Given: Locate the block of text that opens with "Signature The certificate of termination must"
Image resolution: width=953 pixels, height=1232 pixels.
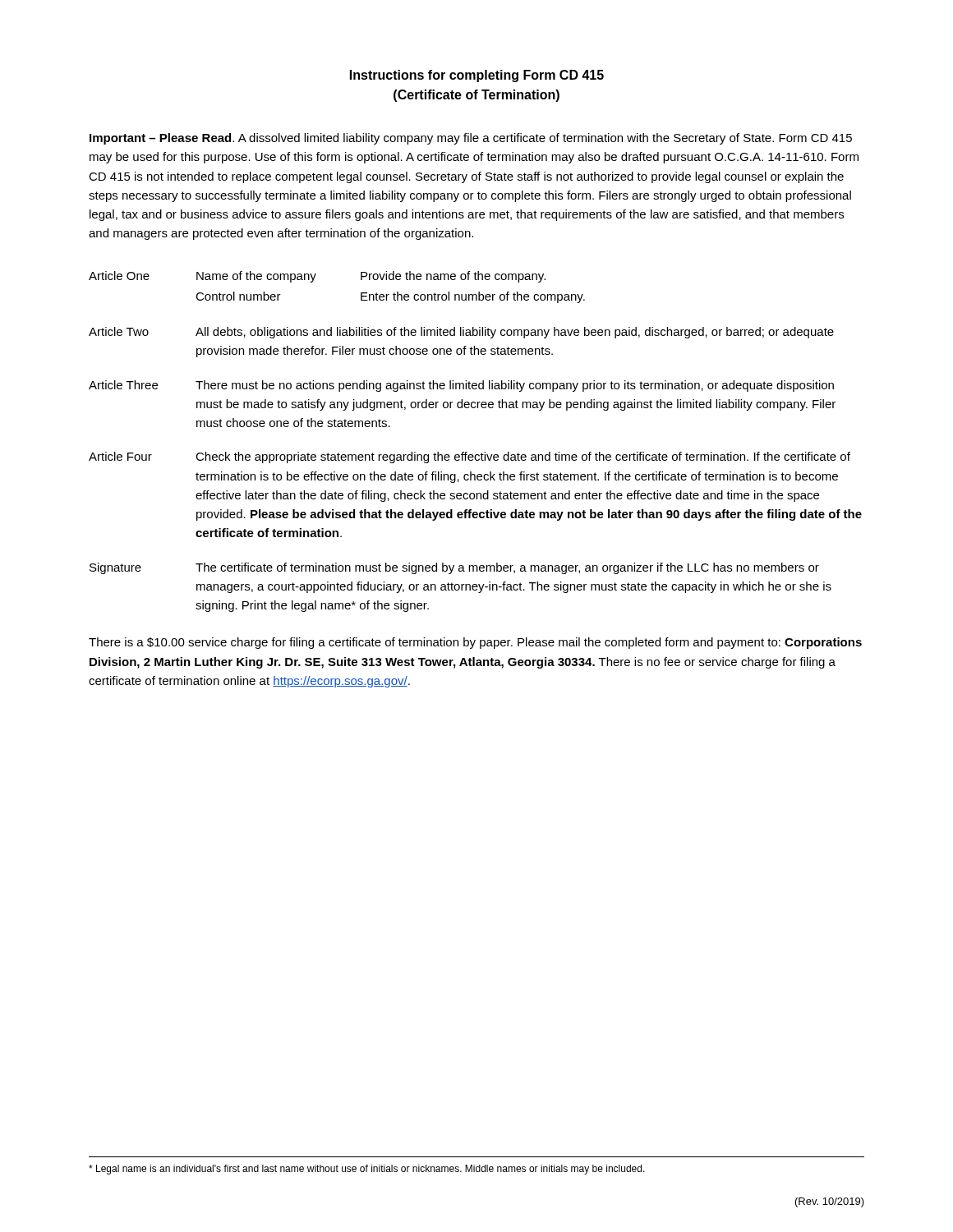Looking at the screenshot, I should [476, 586].
